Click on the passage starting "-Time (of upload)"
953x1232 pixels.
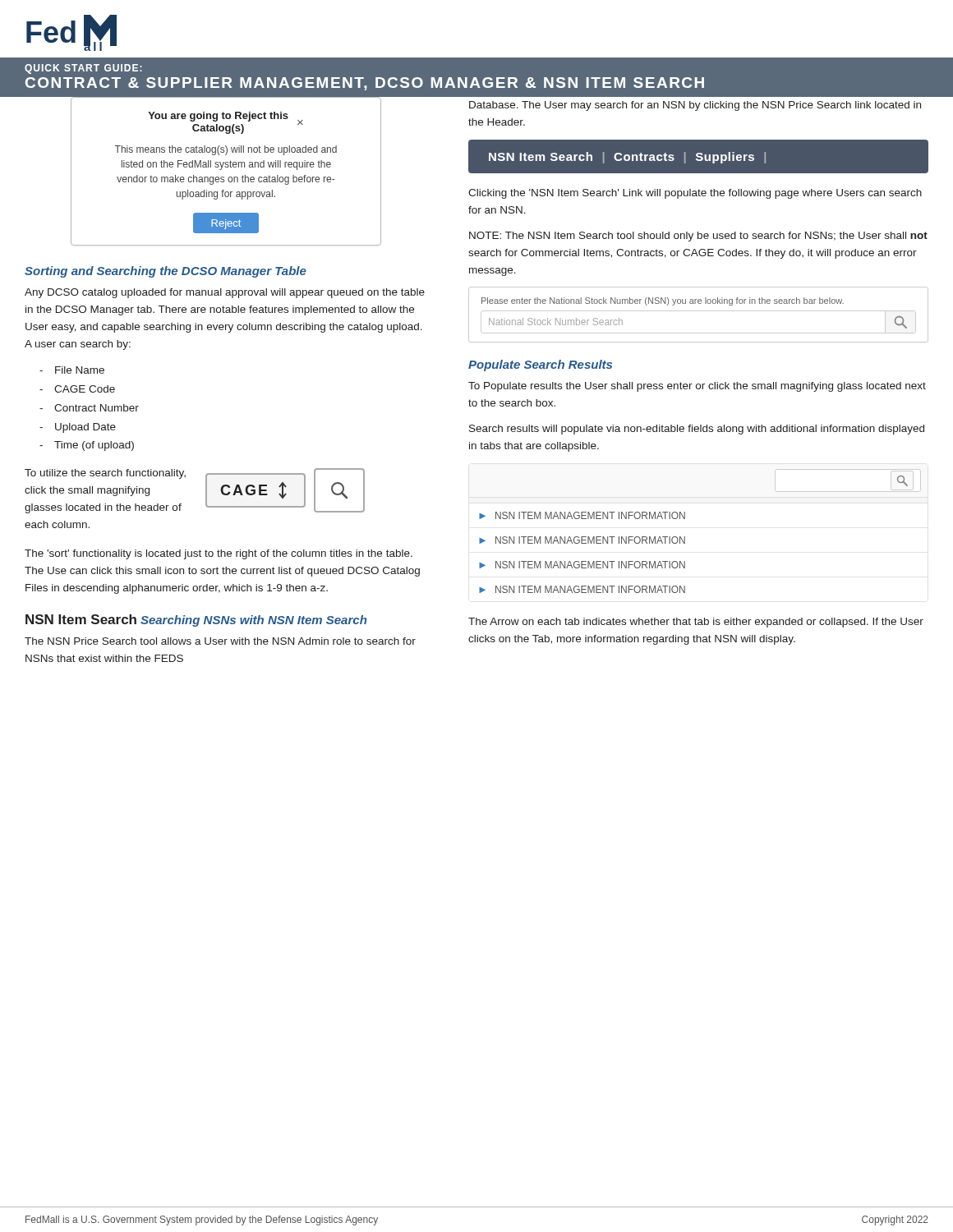tap(87, 446)
